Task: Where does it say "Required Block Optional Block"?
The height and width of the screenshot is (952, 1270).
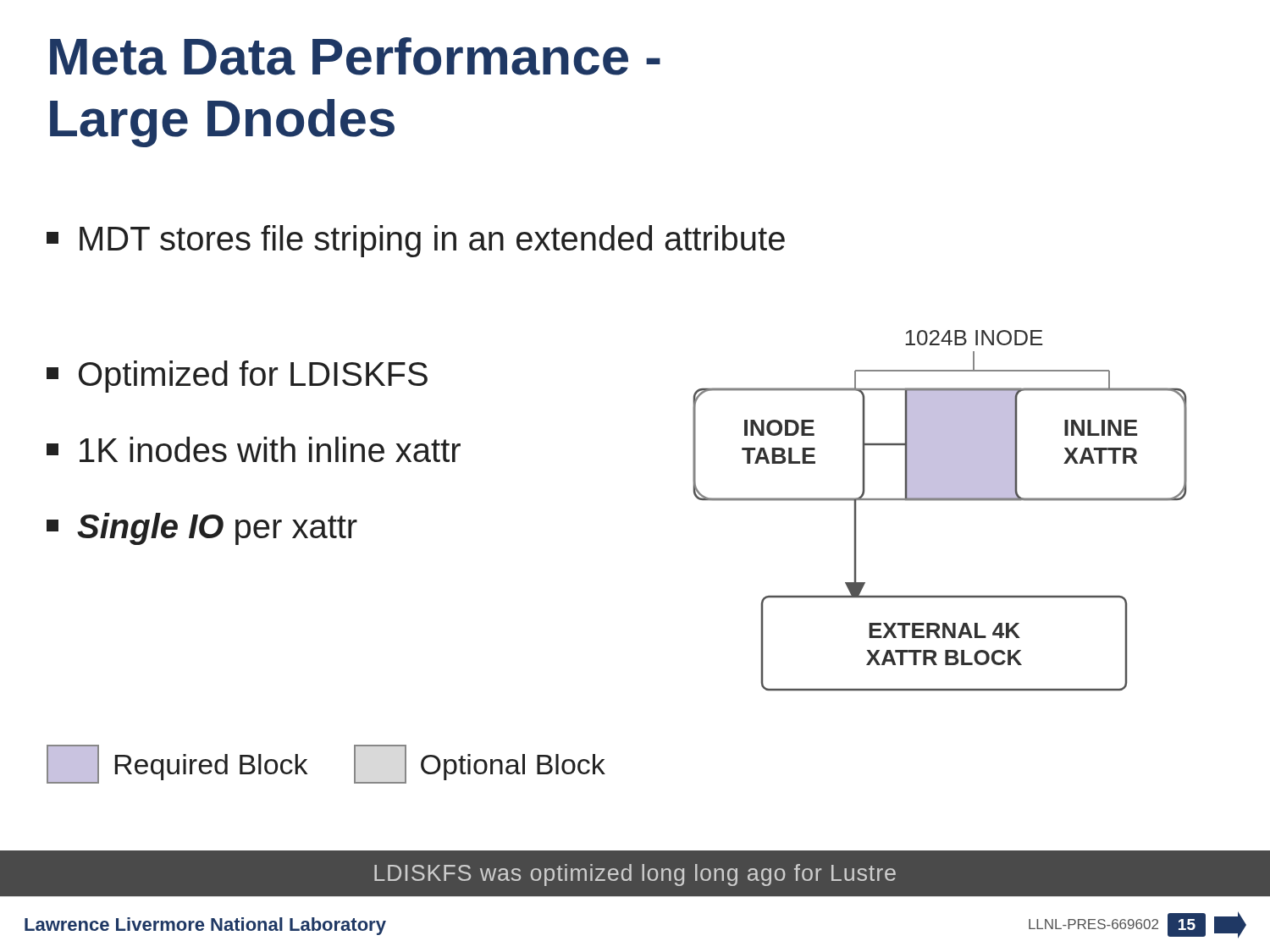Action: pyautogui.click(x=326, y=764)
